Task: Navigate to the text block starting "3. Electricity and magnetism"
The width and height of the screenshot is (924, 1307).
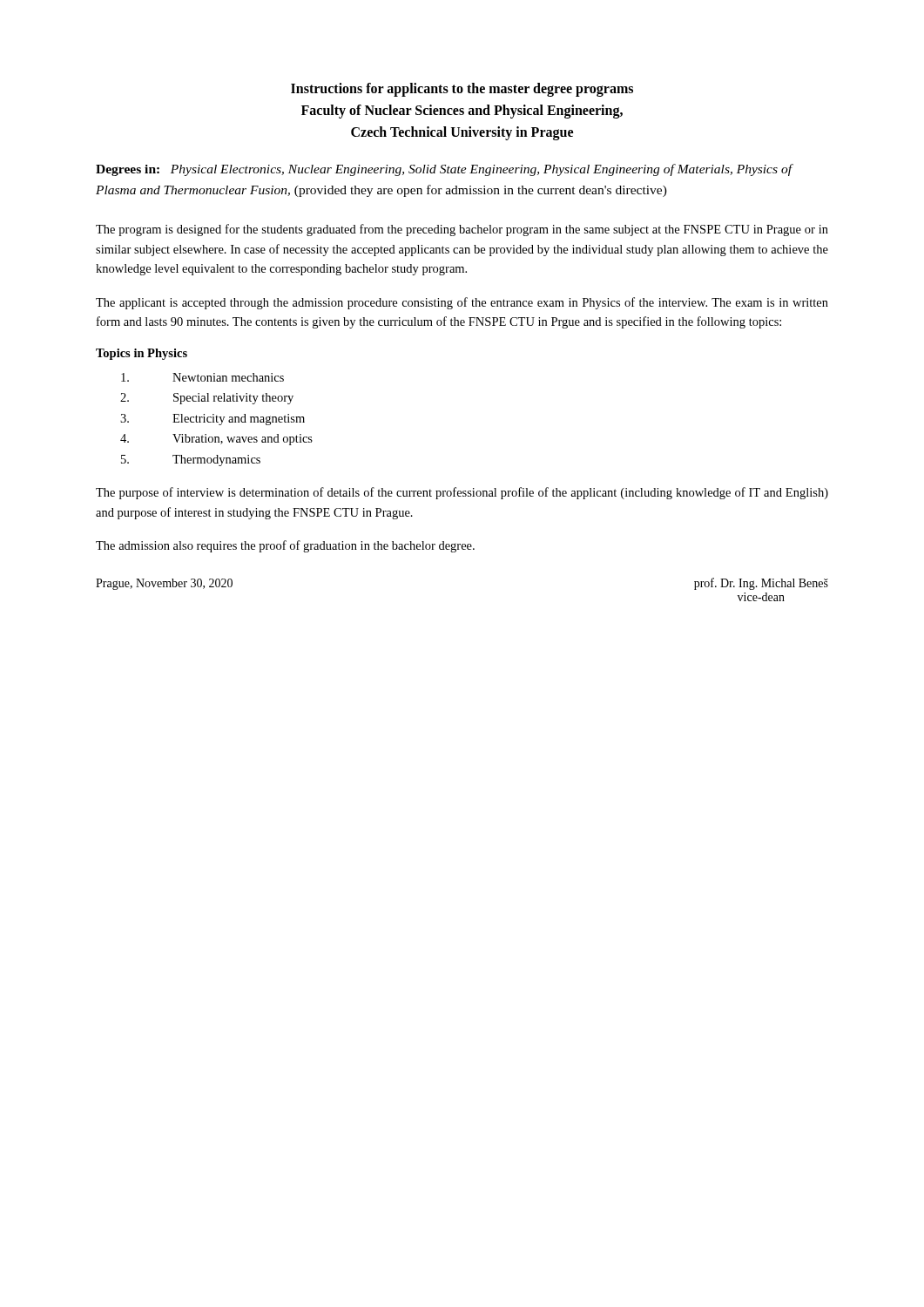Action: coord(212,420)
